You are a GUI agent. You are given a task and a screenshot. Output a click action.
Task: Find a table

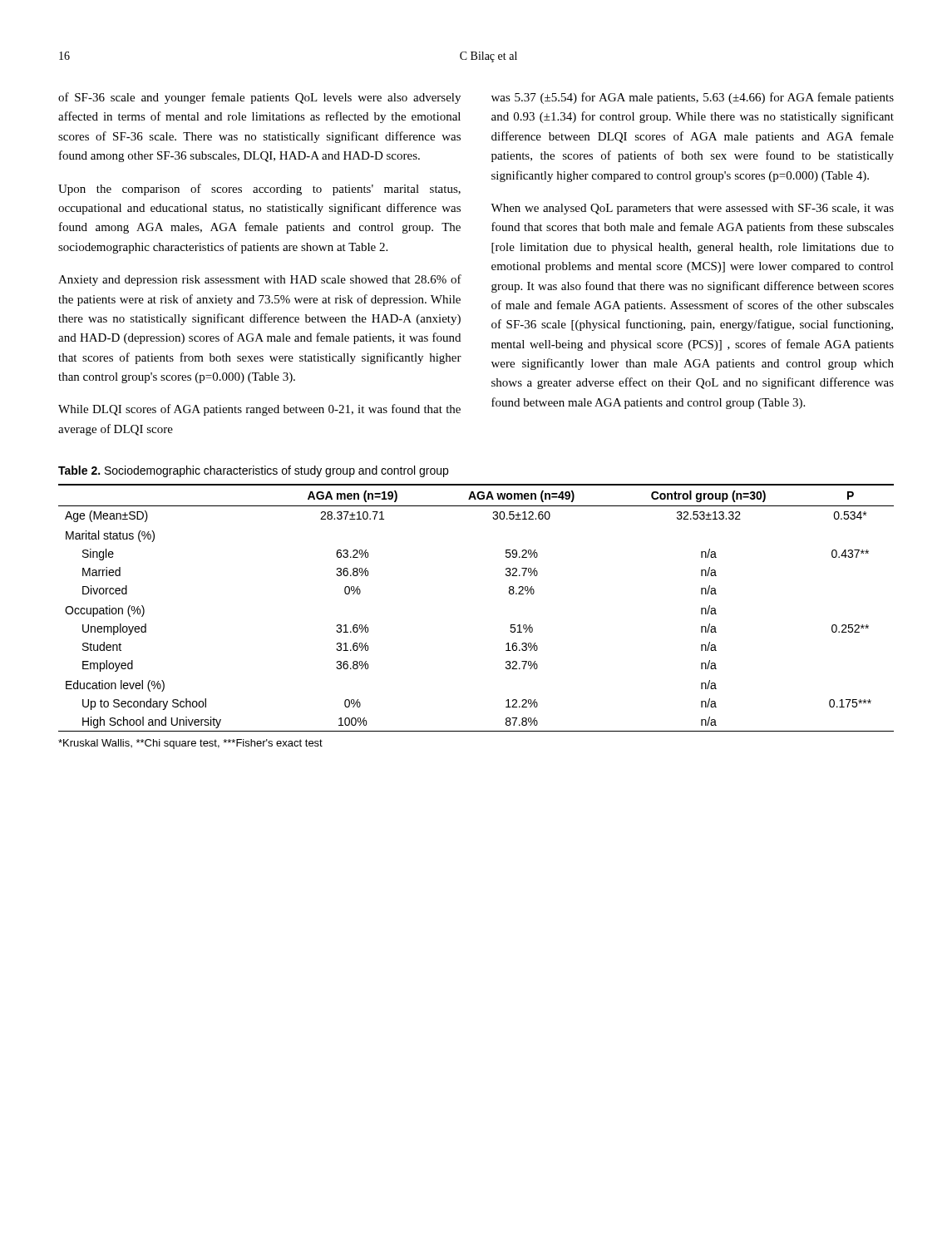476,608
